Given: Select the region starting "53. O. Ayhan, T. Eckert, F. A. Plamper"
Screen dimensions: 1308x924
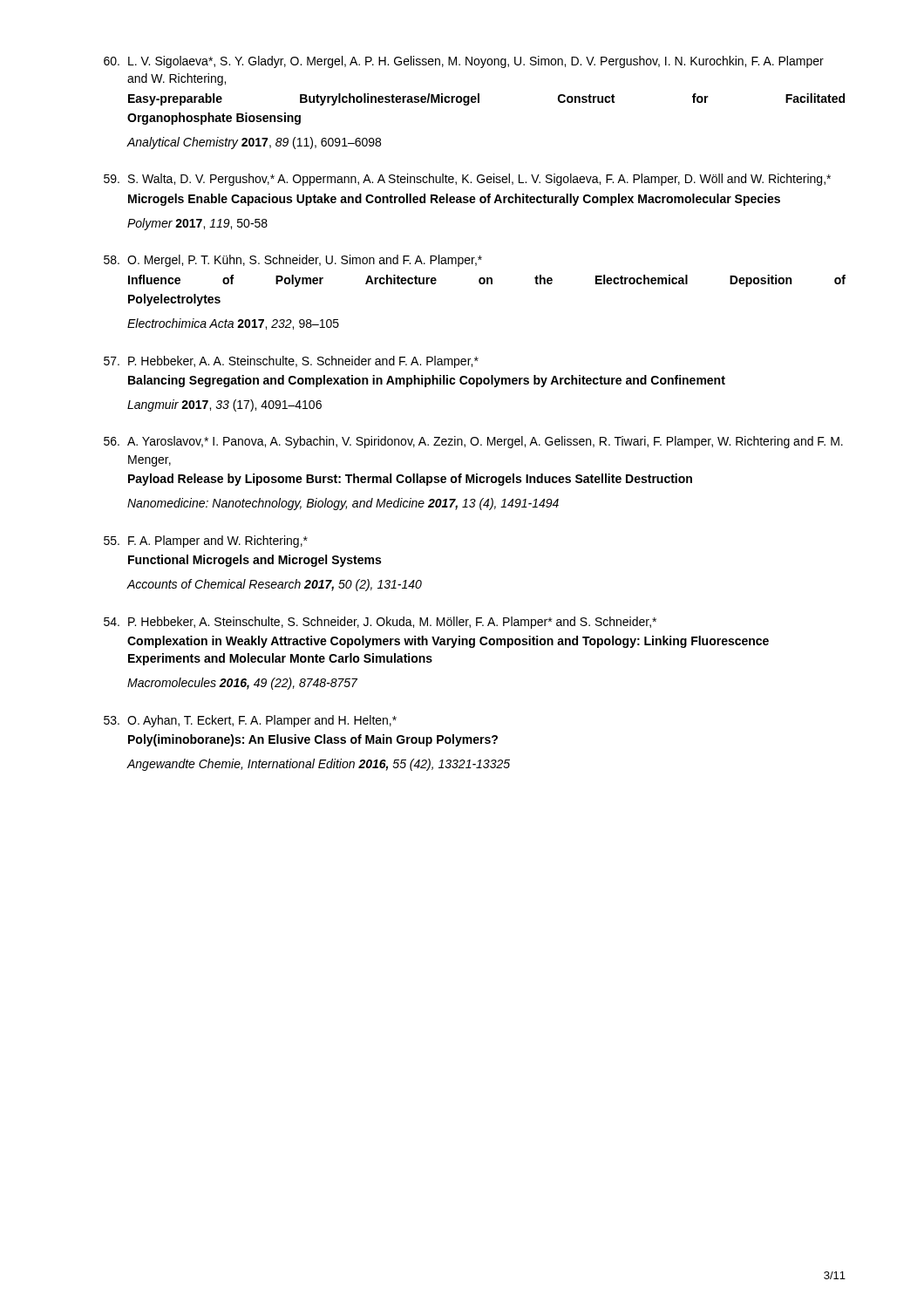Looking at the screenshot, I should [462, 742].
